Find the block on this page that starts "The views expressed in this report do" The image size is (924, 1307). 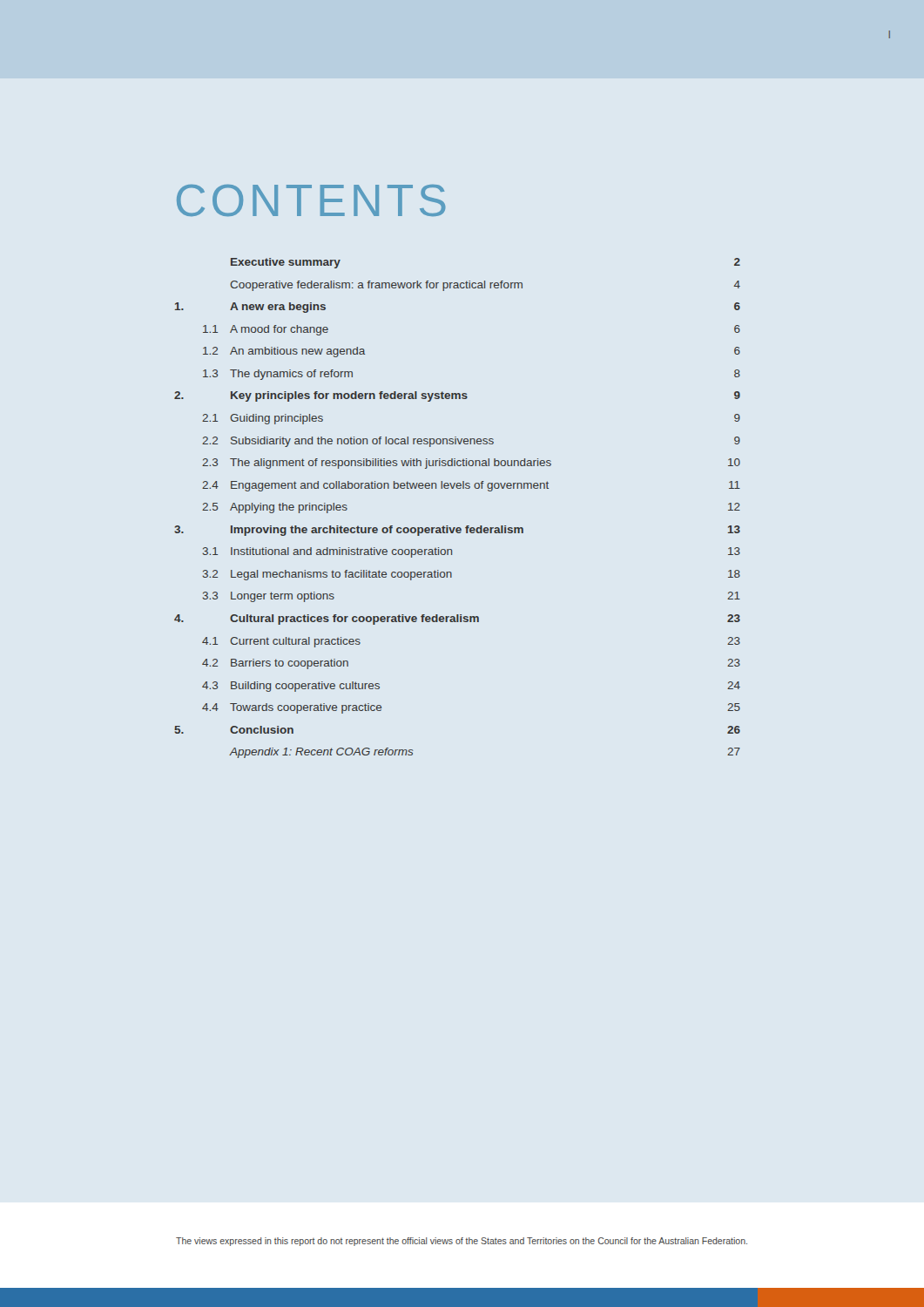462,1241
